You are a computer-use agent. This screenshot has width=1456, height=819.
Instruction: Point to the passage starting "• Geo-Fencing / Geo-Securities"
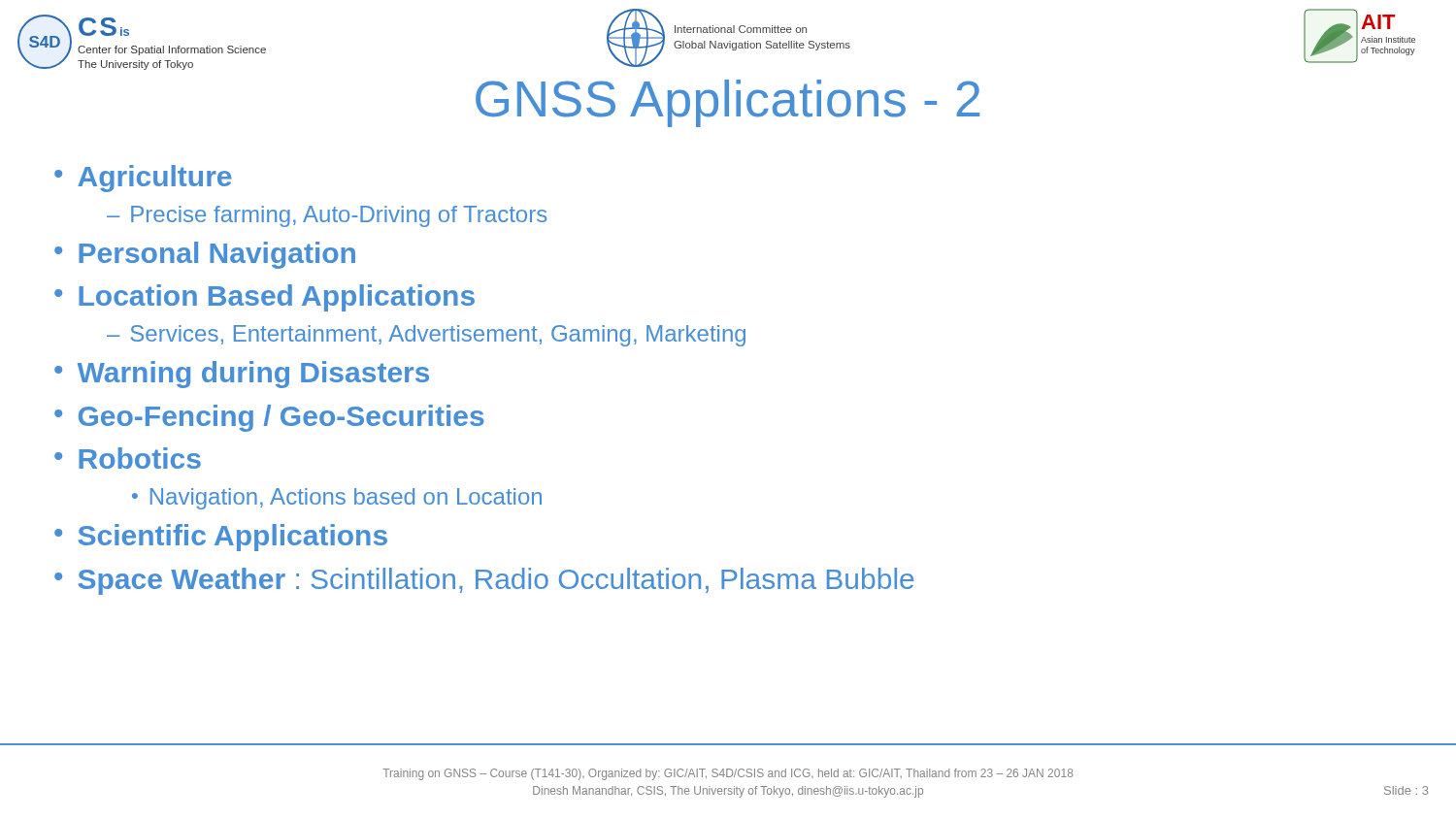click(x=269, y=416)
